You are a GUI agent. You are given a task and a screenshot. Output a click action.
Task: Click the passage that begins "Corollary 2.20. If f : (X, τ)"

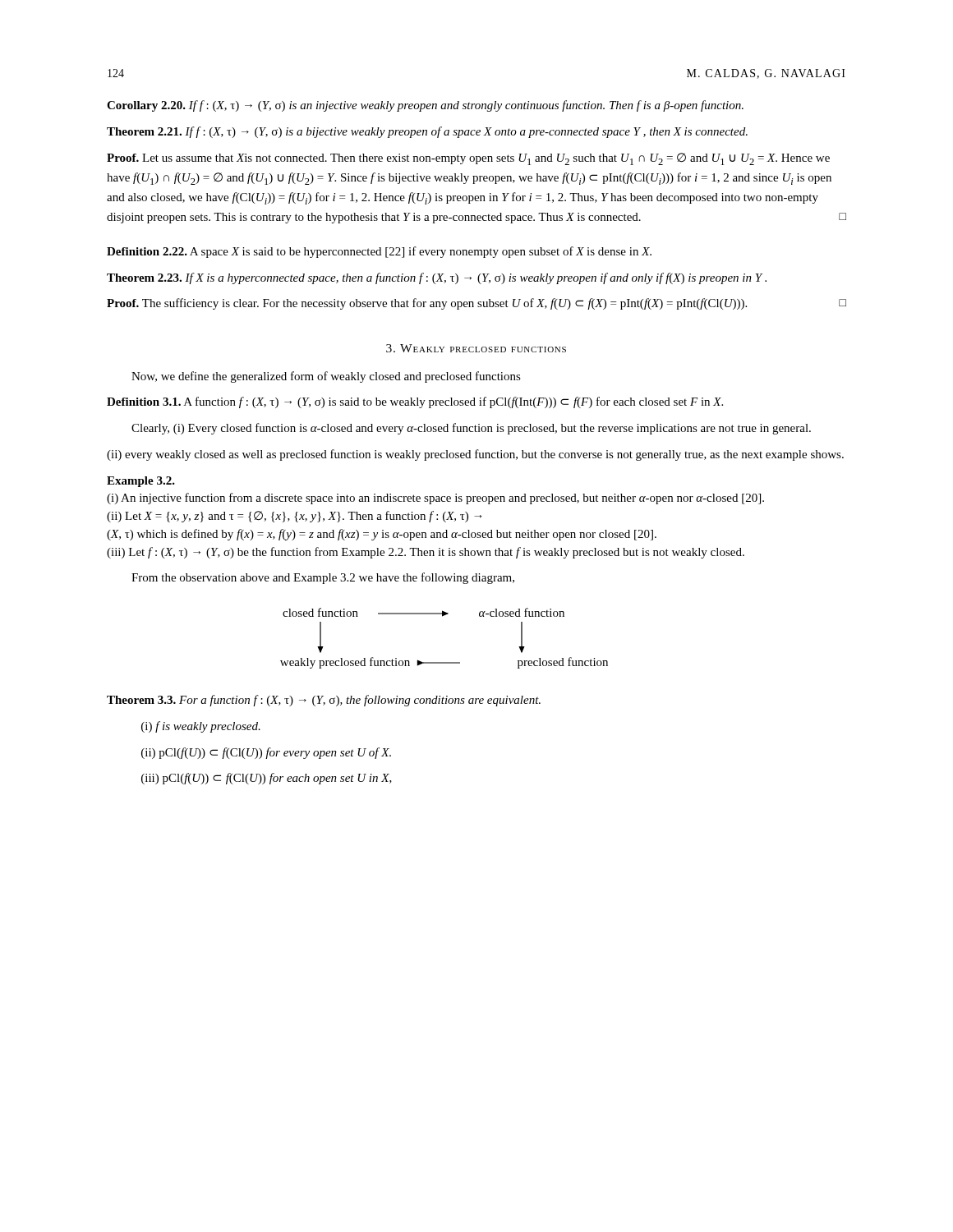(476, 106)
